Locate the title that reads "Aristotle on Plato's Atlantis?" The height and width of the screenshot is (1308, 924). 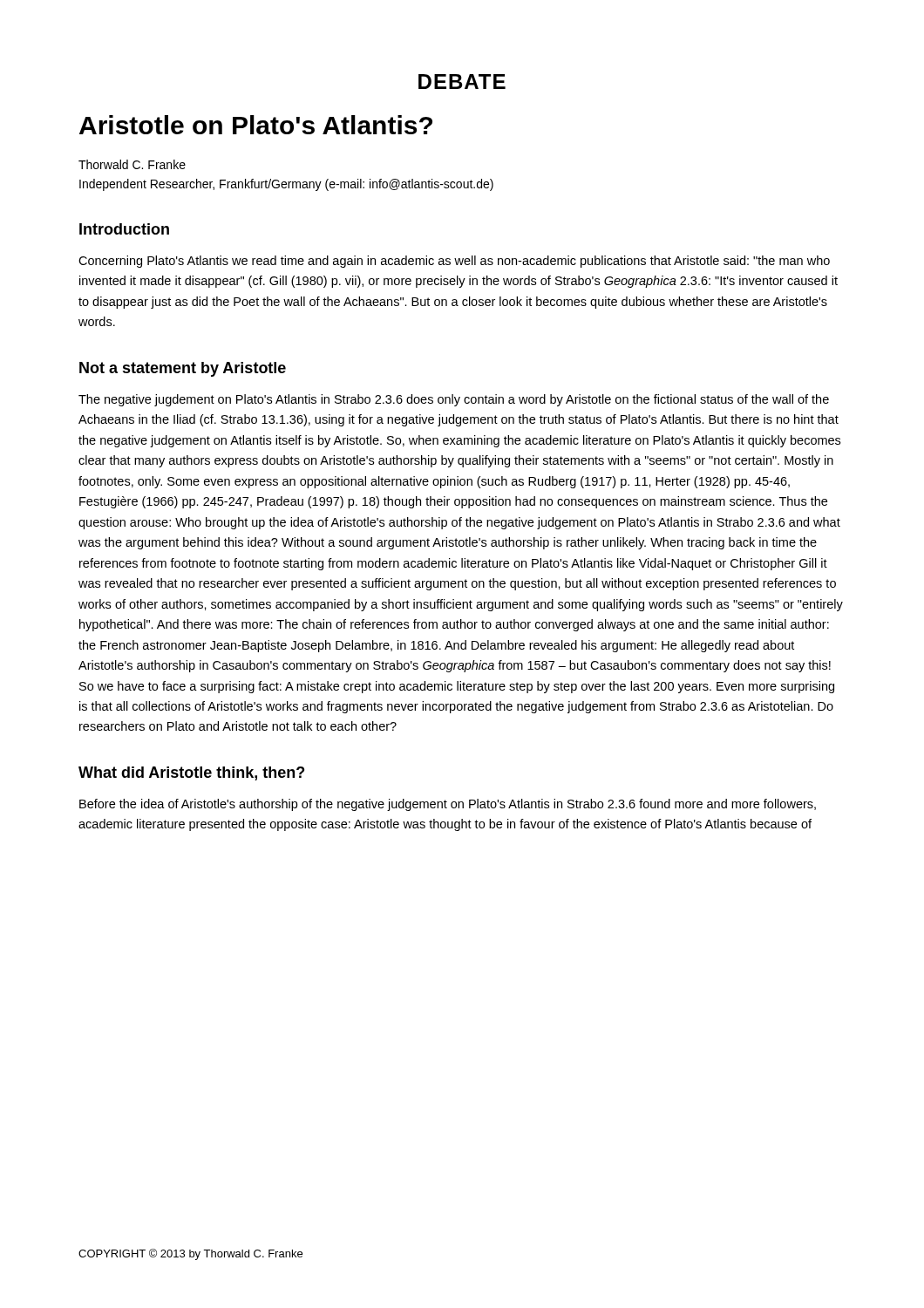(x=256, y=125)
